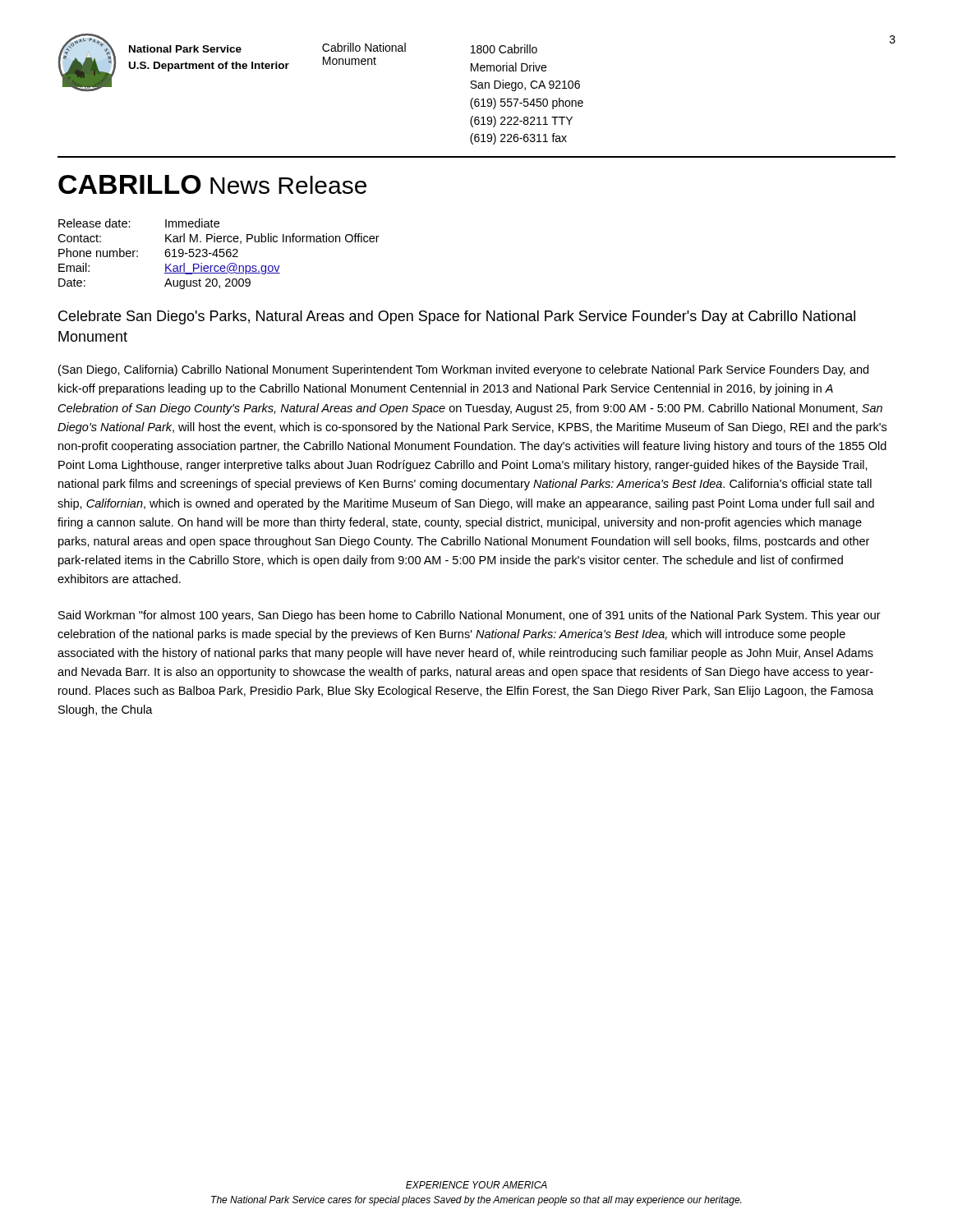Select the text starting "Celebrate San Diego's Parks, Natural Areas and Open"

(457, 326)
